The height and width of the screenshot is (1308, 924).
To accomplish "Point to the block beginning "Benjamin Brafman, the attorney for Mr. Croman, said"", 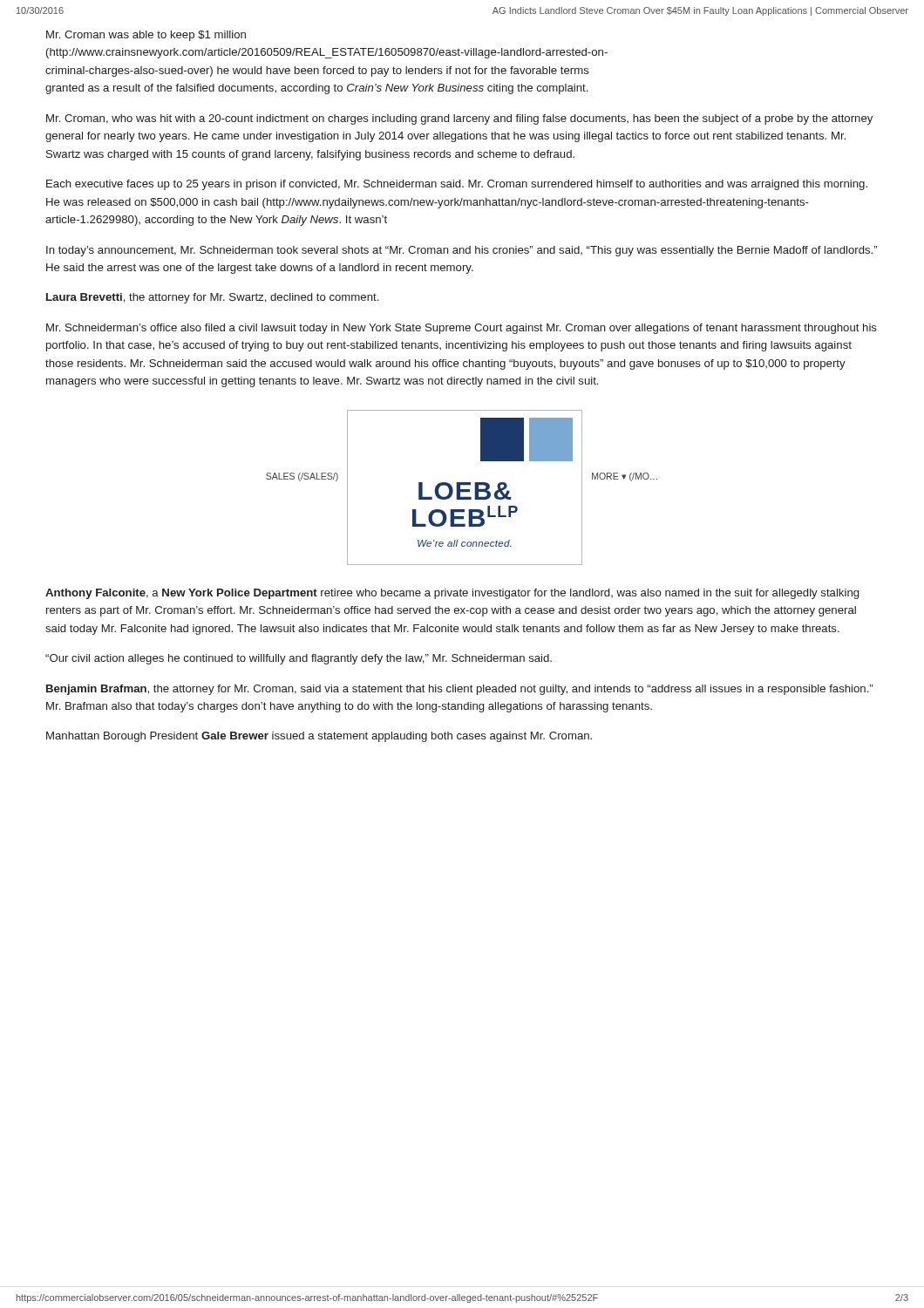I will pyautogui.click(x=459, y=697).
